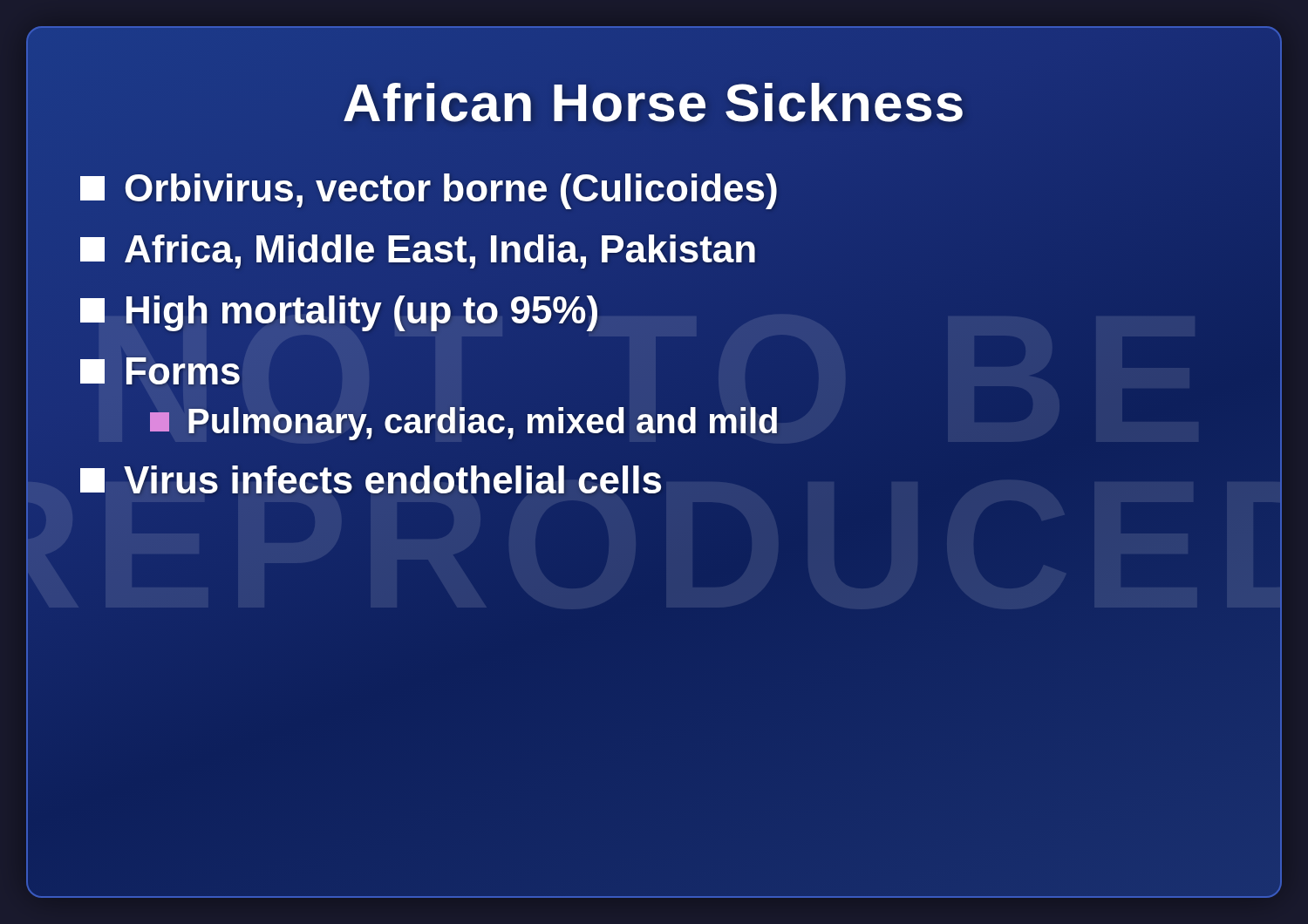Point to the element starting "Virus infects endothelial"
This screenshot has width=1308, height=924.
tap(371, 480)
